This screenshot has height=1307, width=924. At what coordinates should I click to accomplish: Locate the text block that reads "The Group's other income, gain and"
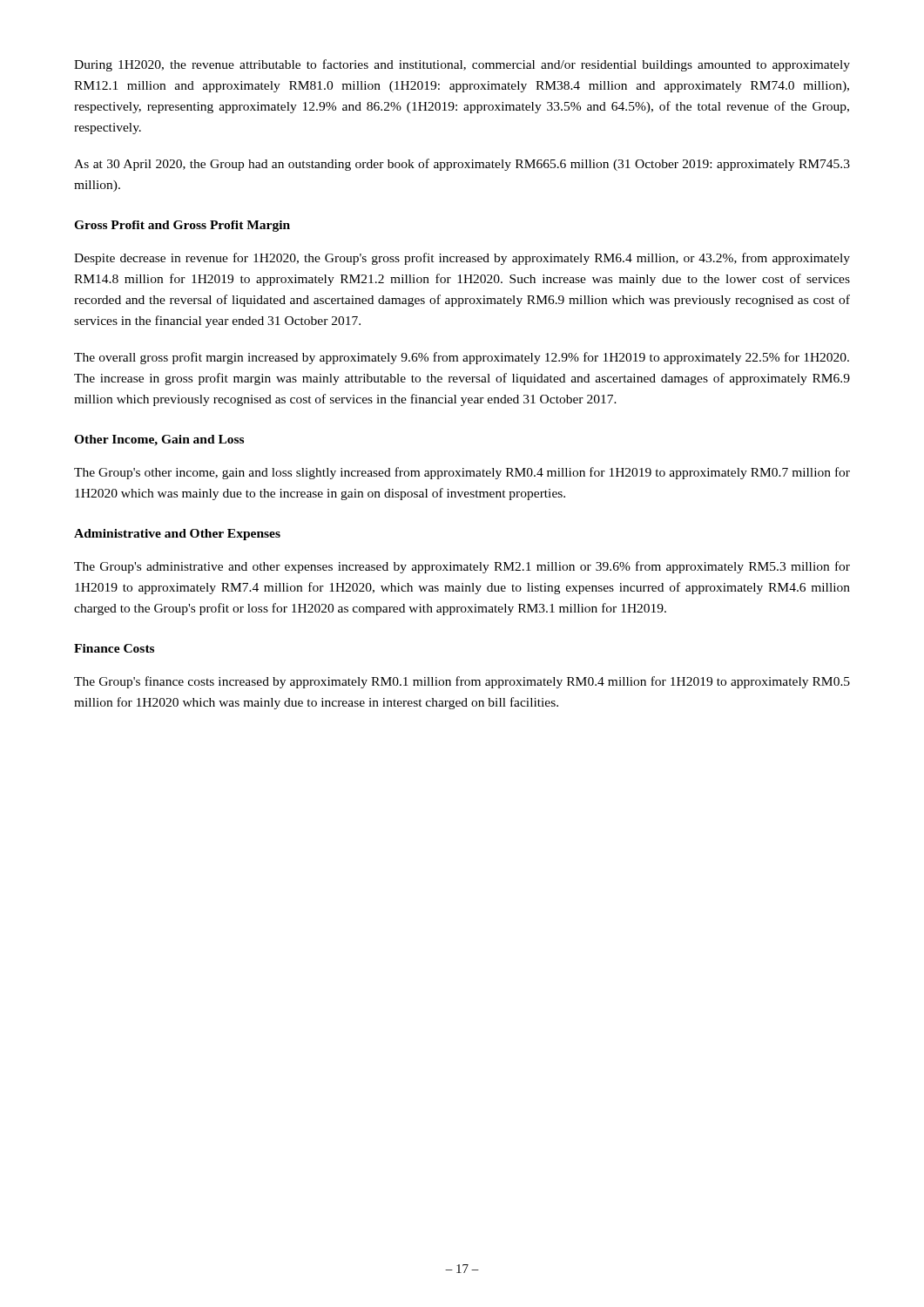pyautogui.click(x=462, y=482)
